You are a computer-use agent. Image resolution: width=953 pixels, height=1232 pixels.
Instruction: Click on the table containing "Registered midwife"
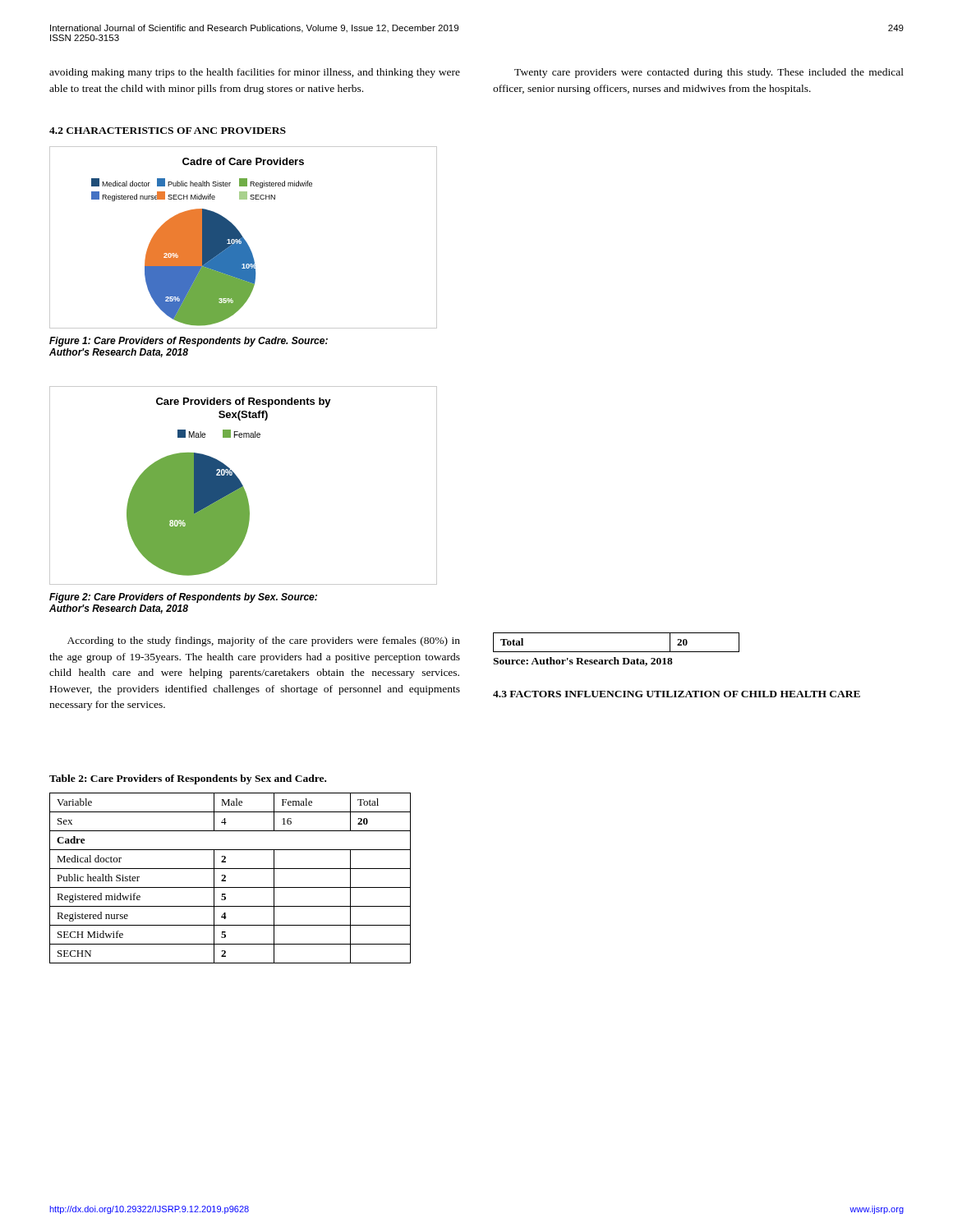tap(230, 878)
